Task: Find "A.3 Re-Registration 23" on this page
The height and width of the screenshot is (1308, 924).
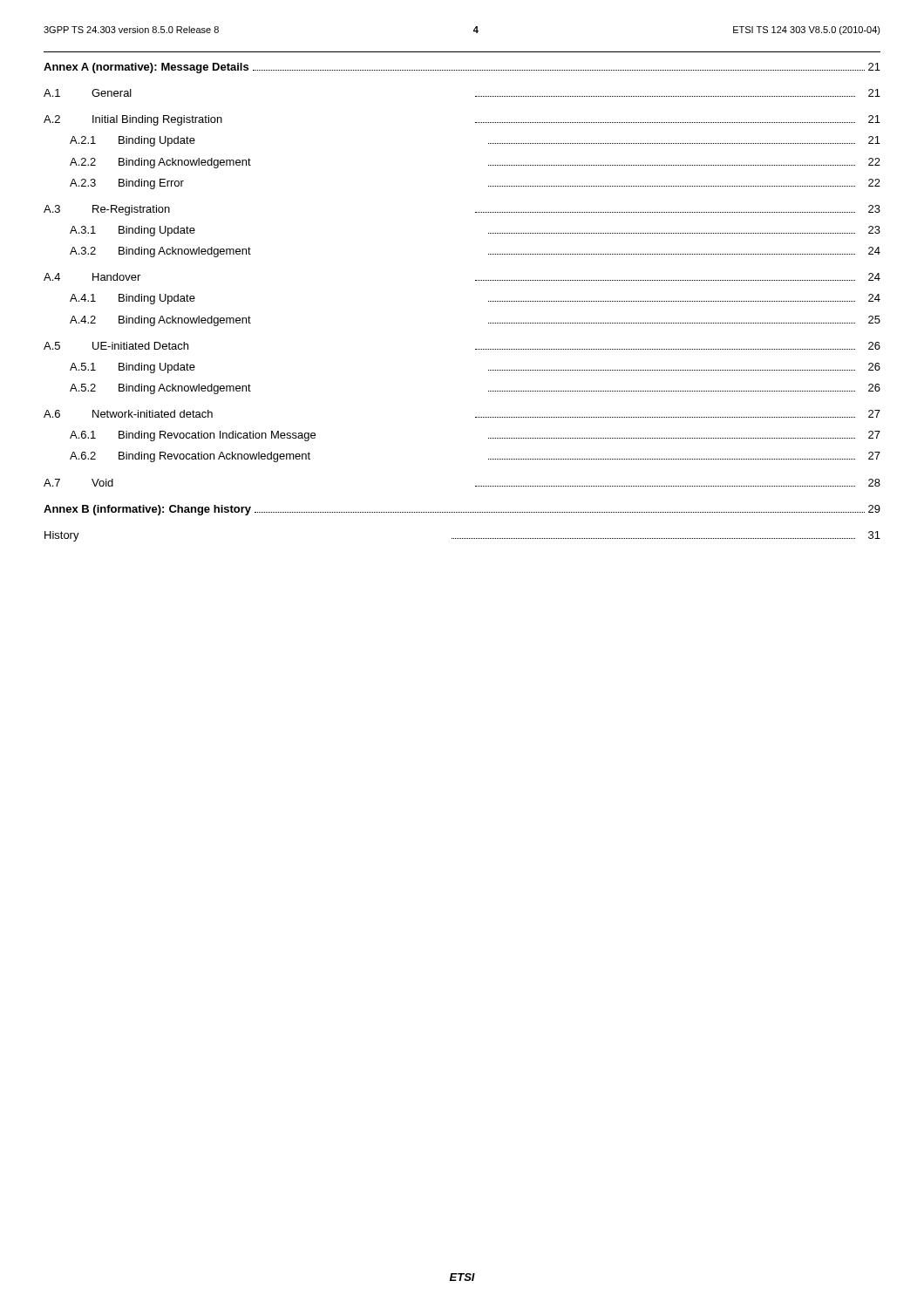Action: [x=131, y=210]
